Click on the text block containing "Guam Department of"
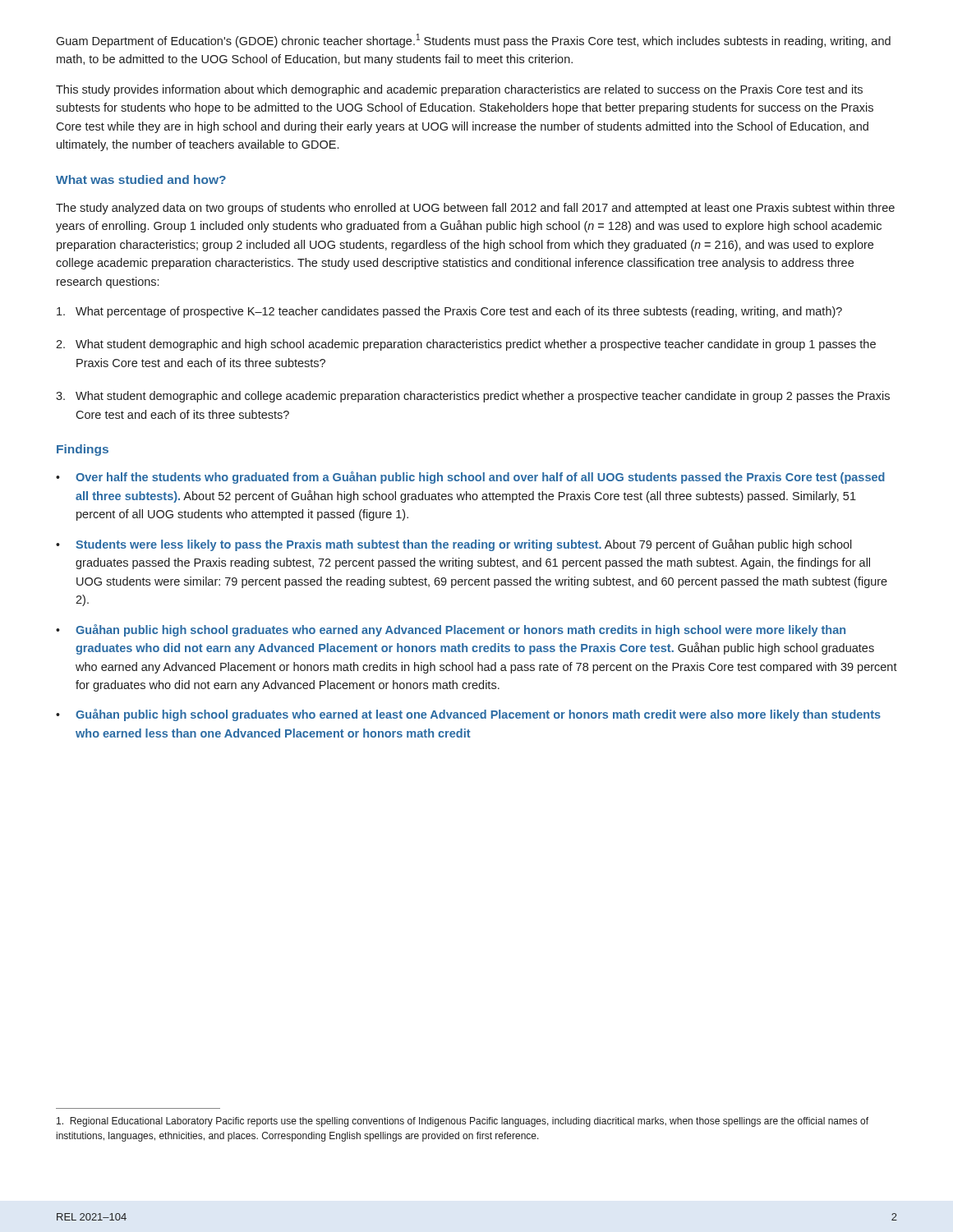 pos(473,49)
